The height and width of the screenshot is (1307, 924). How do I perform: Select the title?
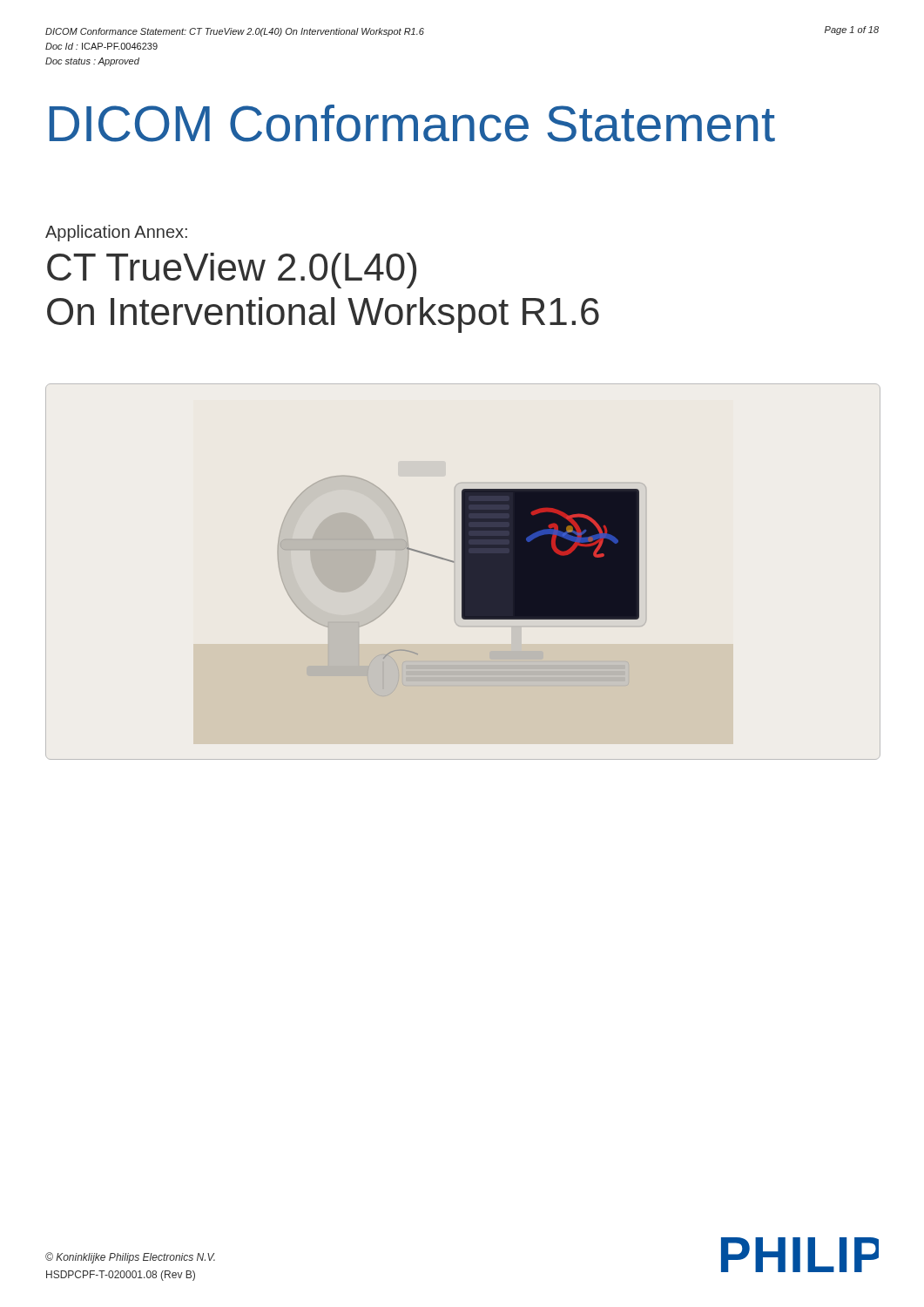[x=462, y=124]
